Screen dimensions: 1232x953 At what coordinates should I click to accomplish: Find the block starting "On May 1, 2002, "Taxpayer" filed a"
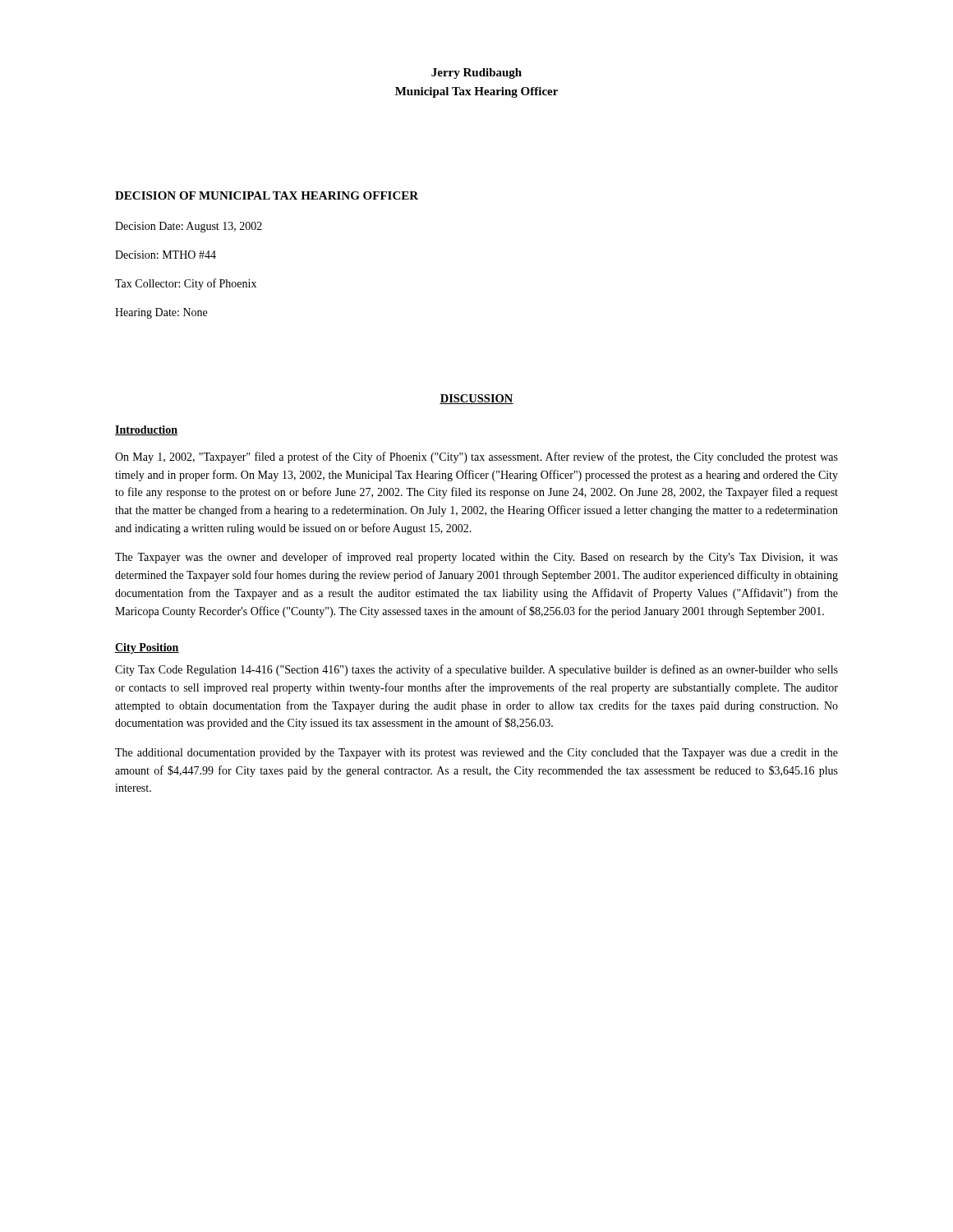pos(476,493)
